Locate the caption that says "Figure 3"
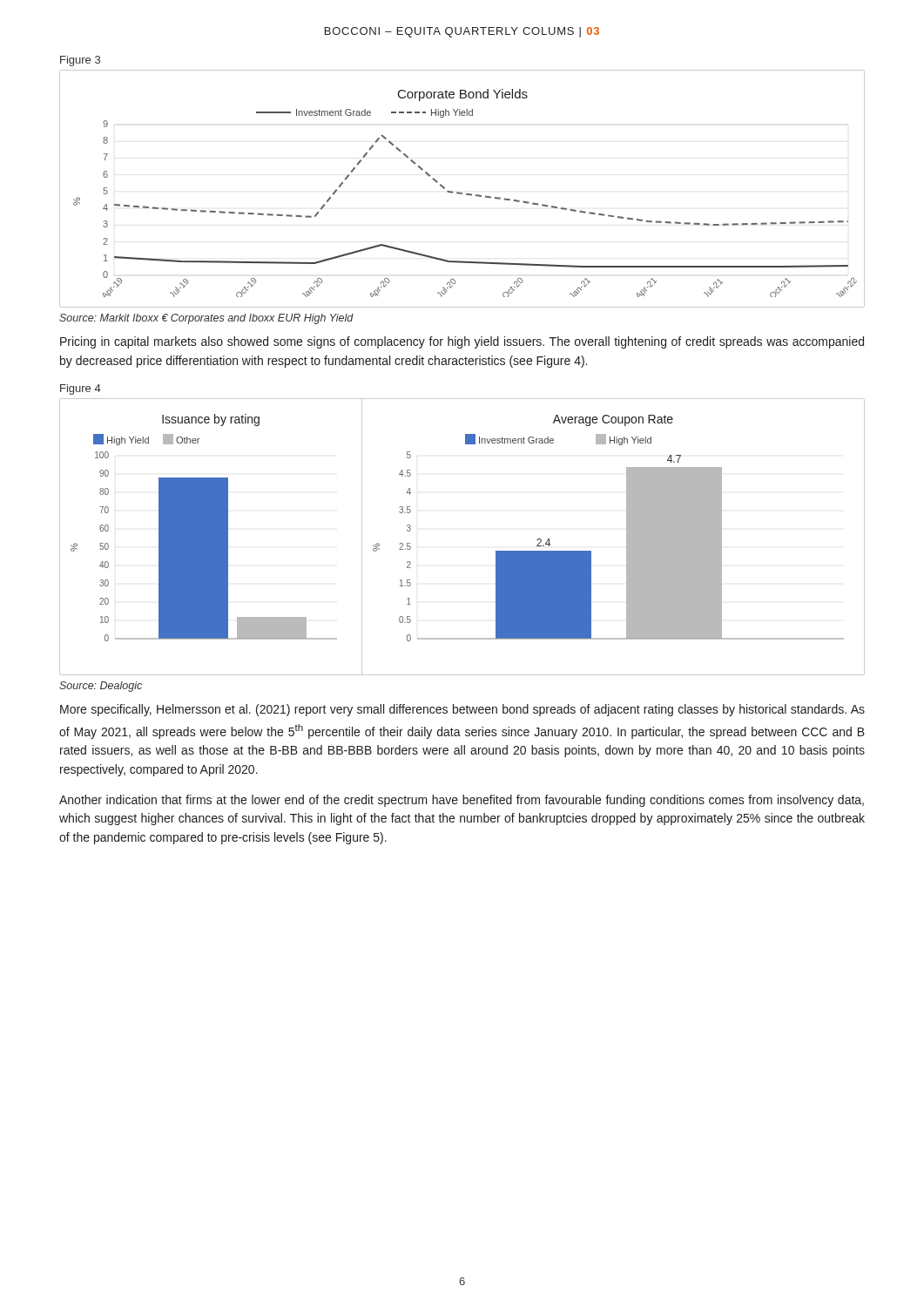Viewport: 924px width, 1307px height. point(80,60)
